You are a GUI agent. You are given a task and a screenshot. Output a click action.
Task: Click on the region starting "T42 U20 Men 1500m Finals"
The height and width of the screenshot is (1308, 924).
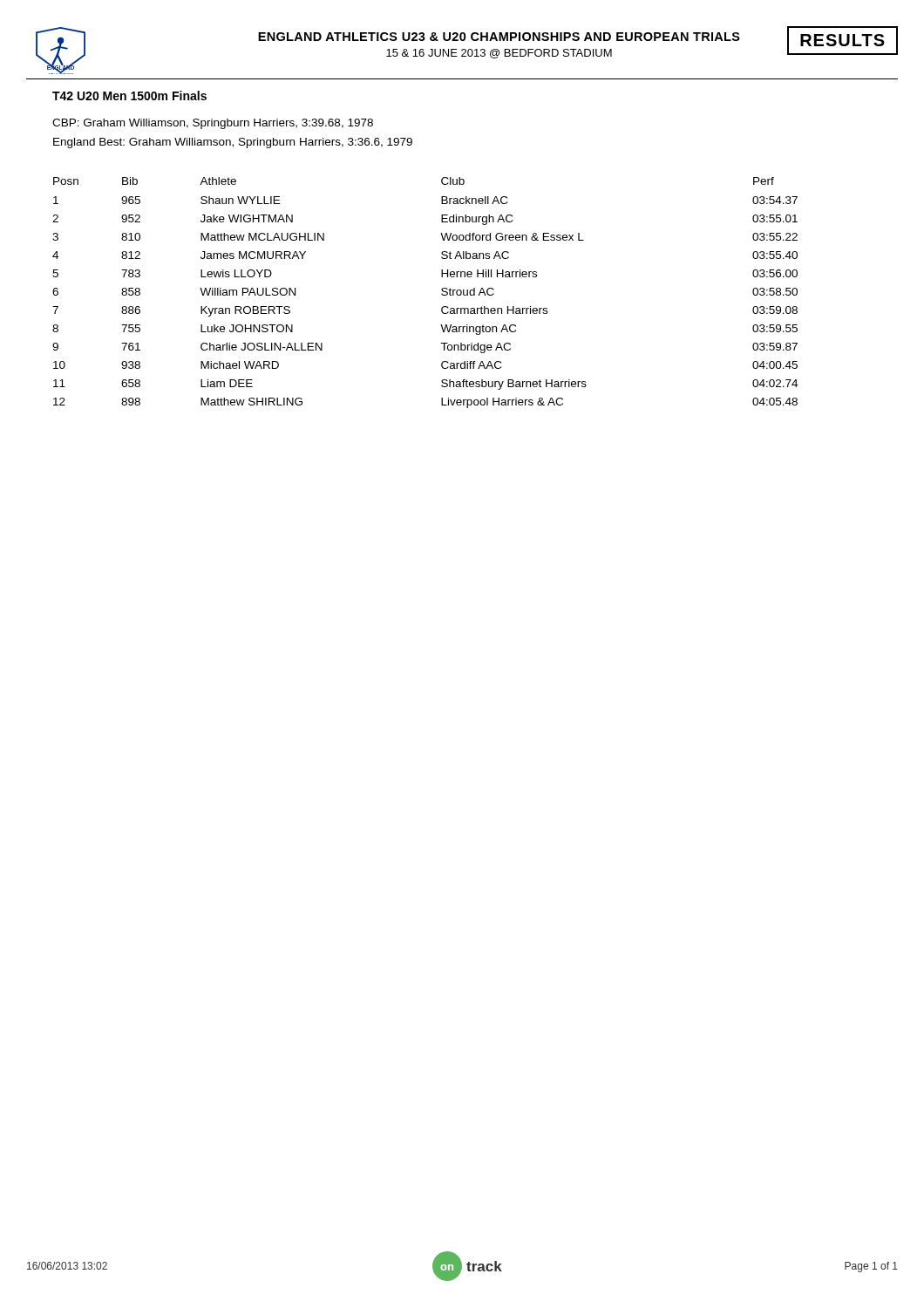pos(130,96)
